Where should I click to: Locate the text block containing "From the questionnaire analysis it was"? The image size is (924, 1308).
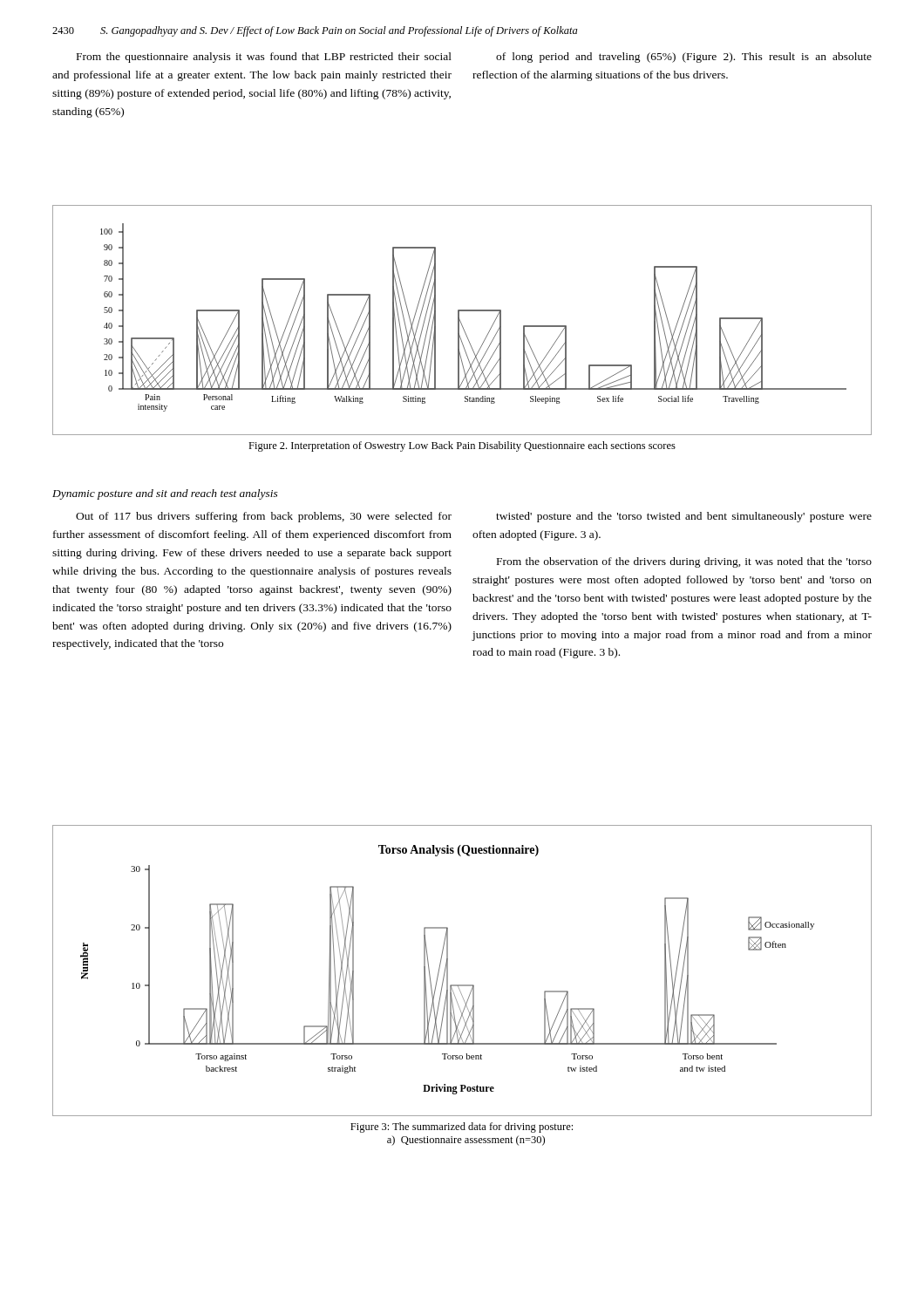click(252, 84)
